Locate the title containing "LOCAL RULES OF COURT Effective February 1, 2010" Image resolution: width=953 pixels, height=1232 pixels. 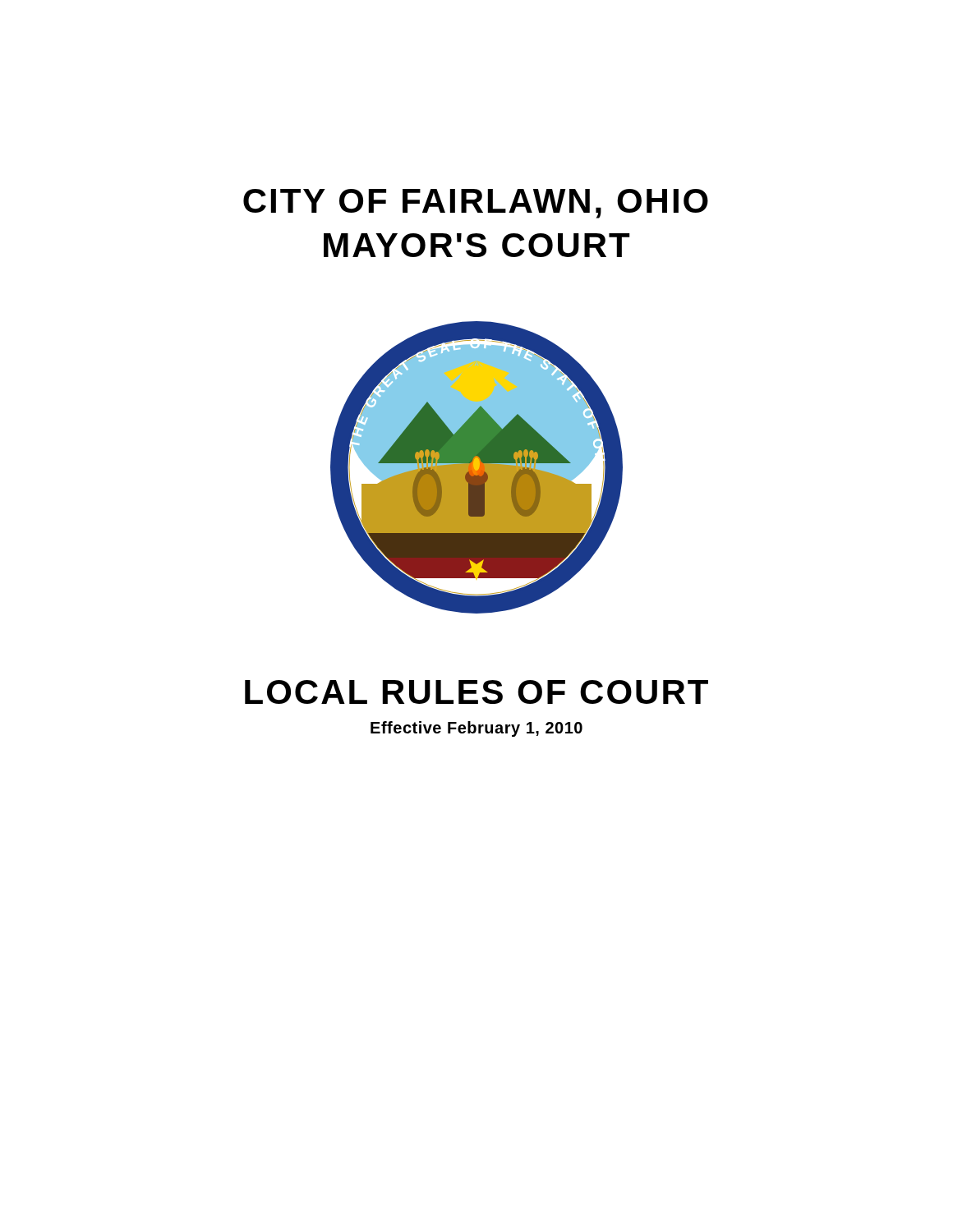(476, 705)
